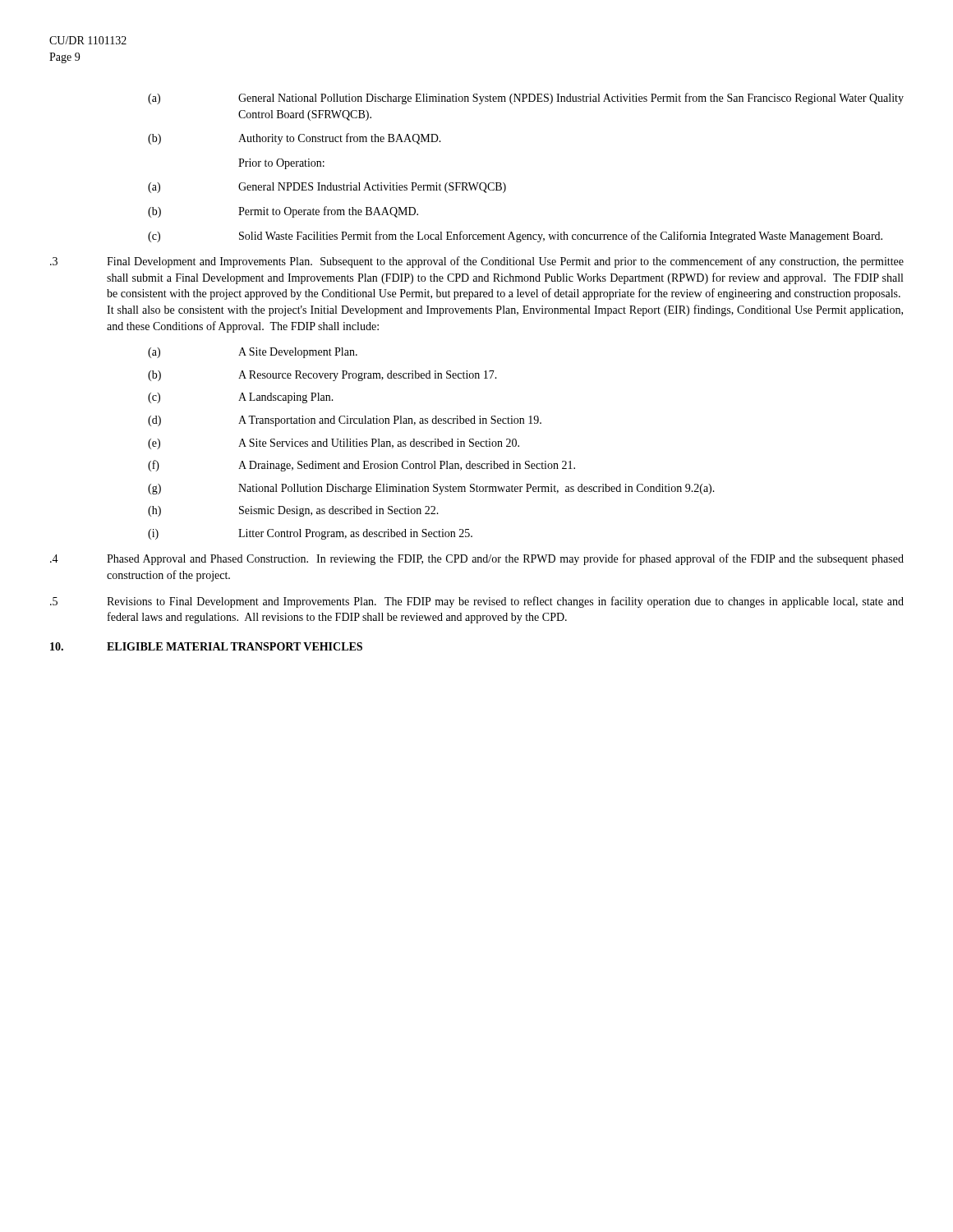Select the list item that says "(c) A Landscaping Plan."
The image size is (953, 1232).
(x=241, y=398)
